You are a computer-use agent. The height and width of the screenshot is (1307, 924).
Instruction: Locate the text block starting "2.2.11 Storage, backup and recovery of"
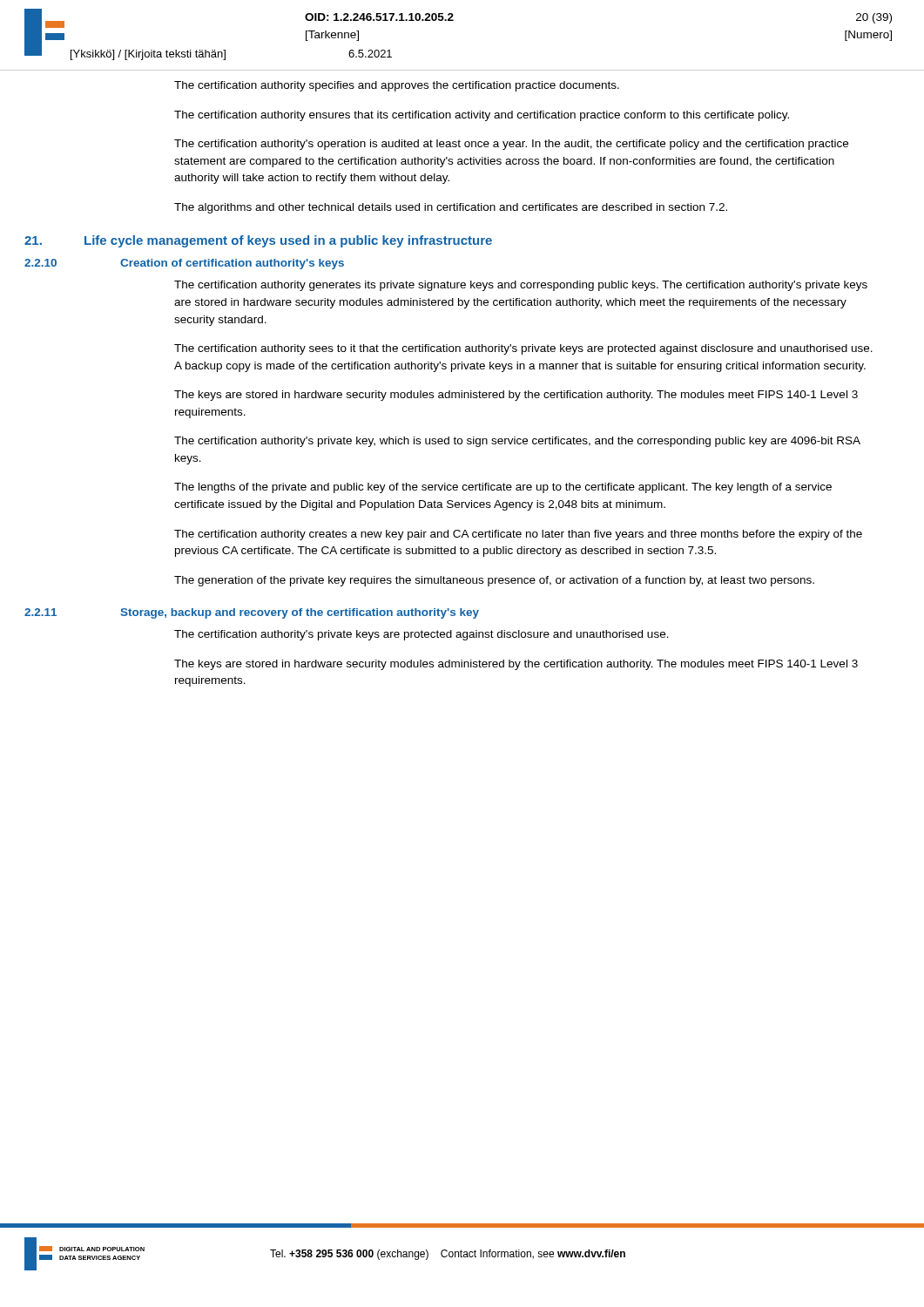click(x=252, y=612)
